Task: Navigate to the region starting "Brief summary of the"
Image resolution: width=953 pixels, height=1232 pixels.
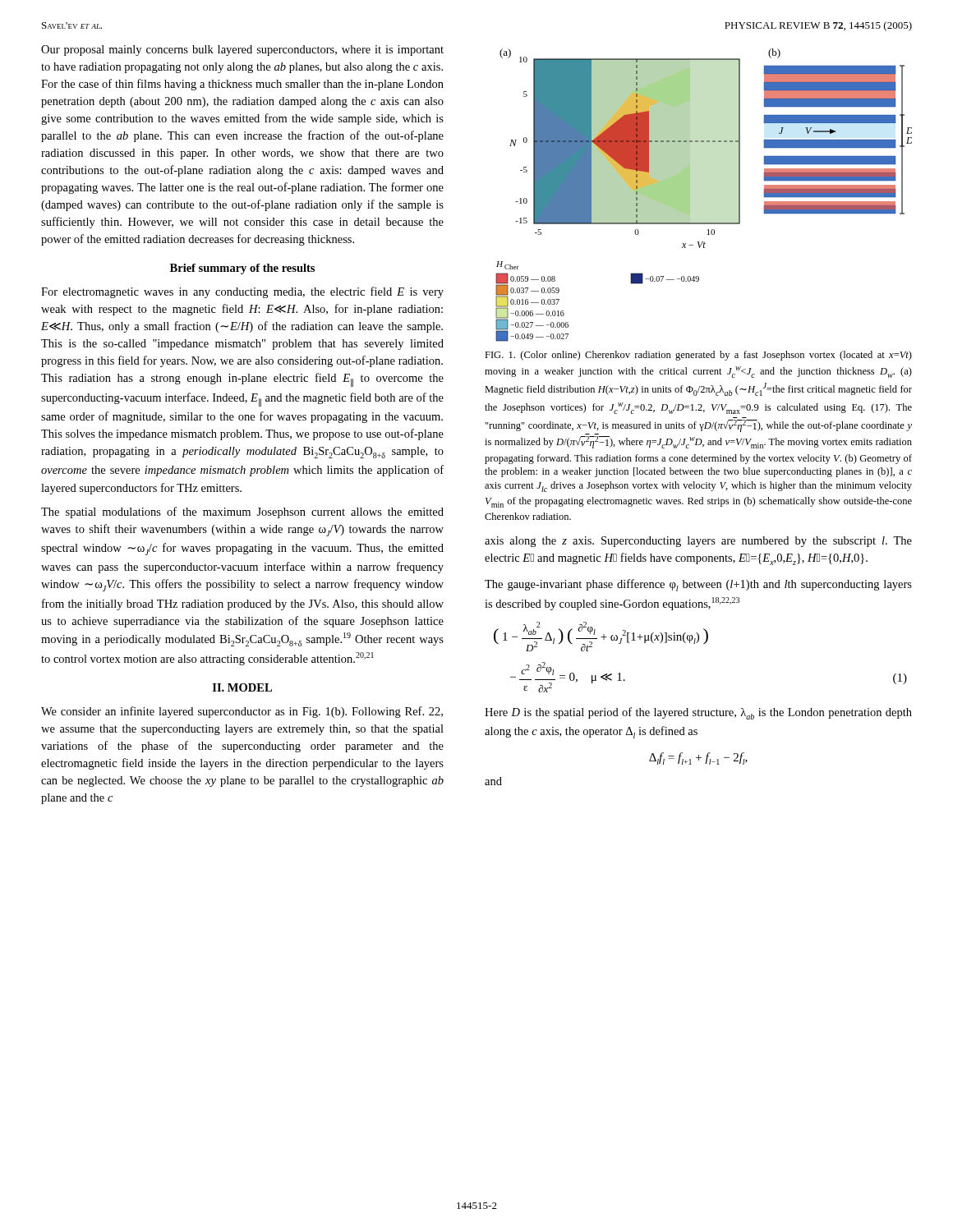Action: [242, 268]
